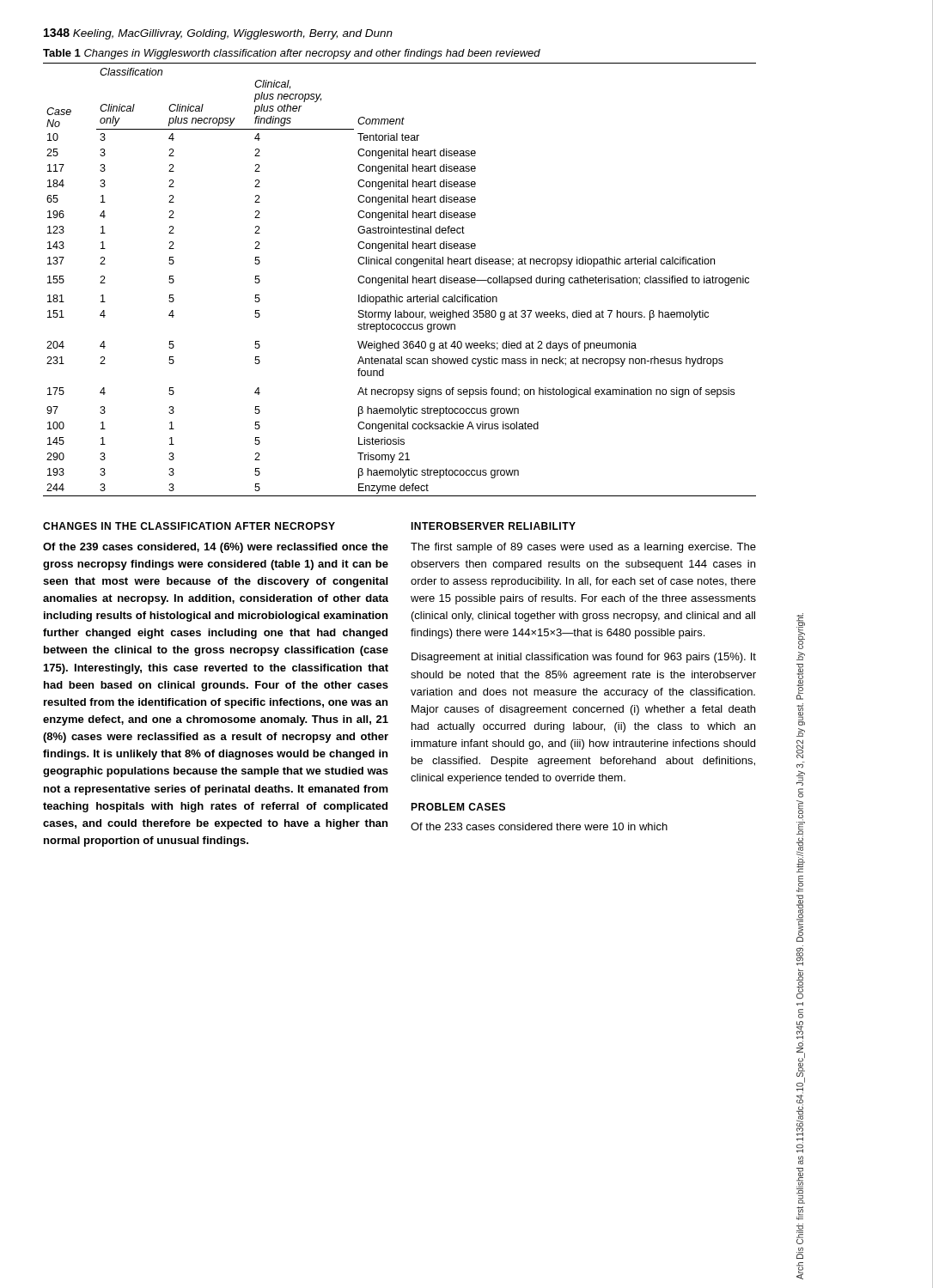933x1288 pixels.
Task: Find the text block with the text "Of the 233 cases considered there"
Action: coord(583,827)
